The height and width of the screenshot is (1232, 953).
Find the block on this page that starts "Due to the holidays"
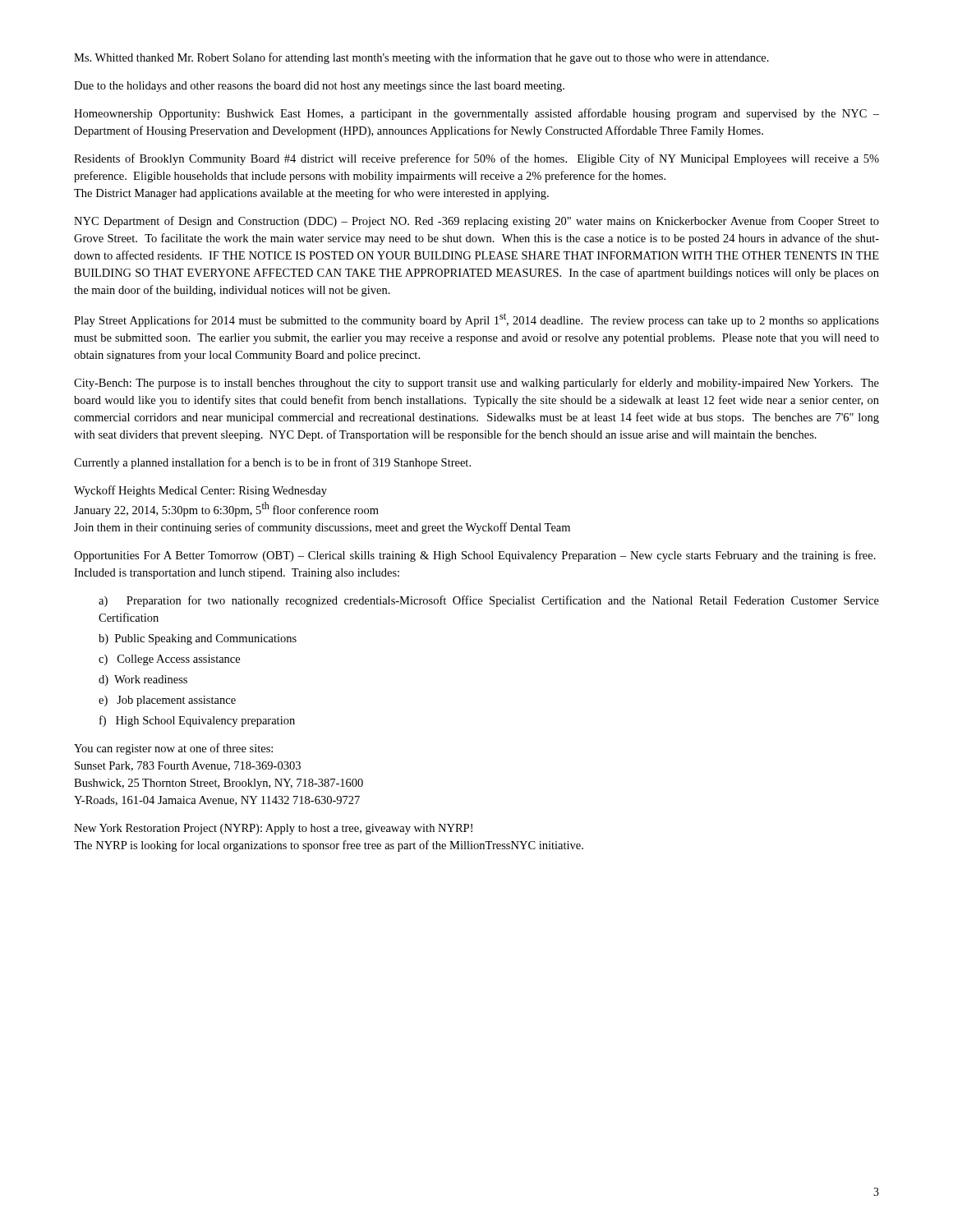point(320,85)
